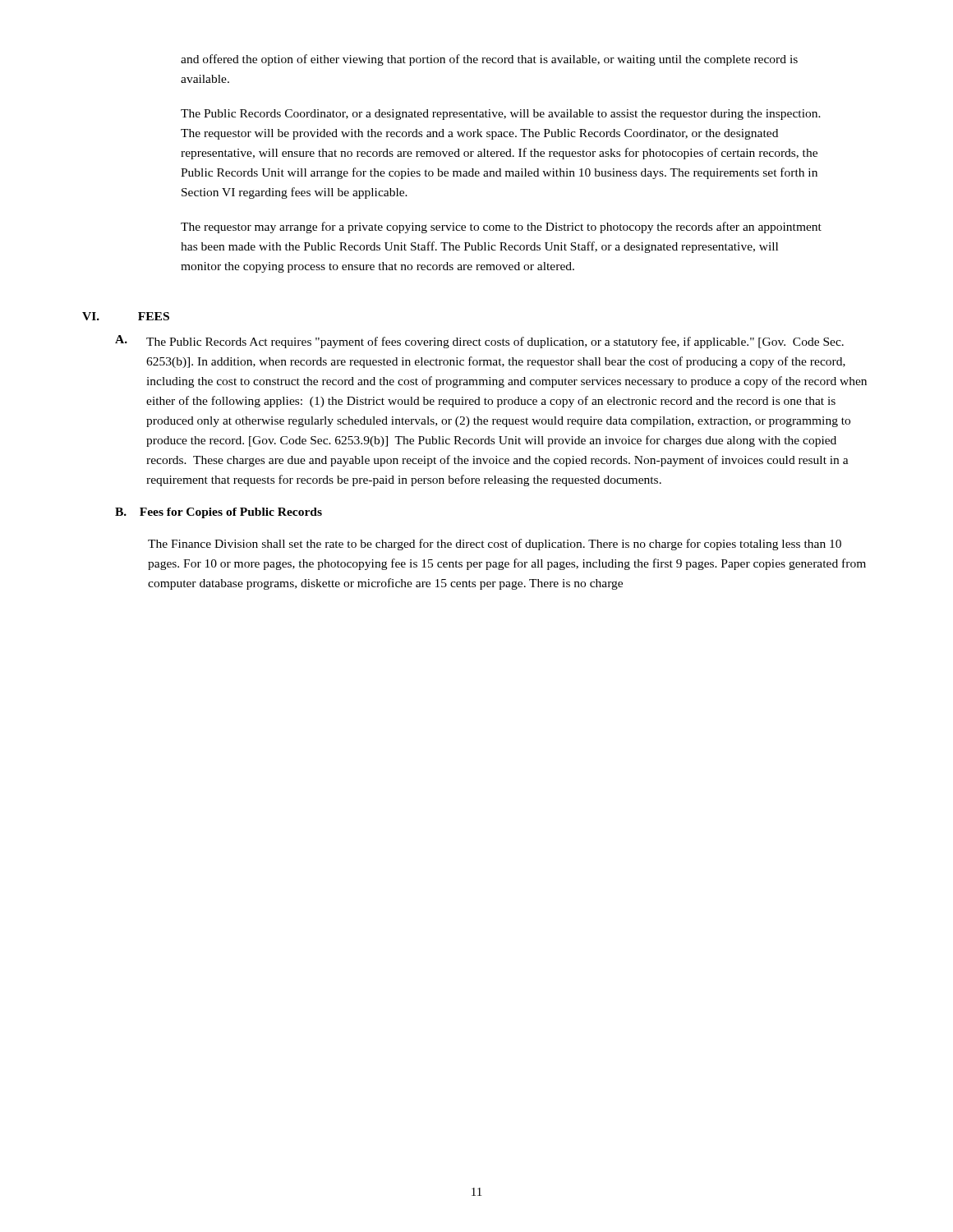Find the text starting "A. The Public Records"
Viewport: 953px width, 1232px height.
[493, 411]
